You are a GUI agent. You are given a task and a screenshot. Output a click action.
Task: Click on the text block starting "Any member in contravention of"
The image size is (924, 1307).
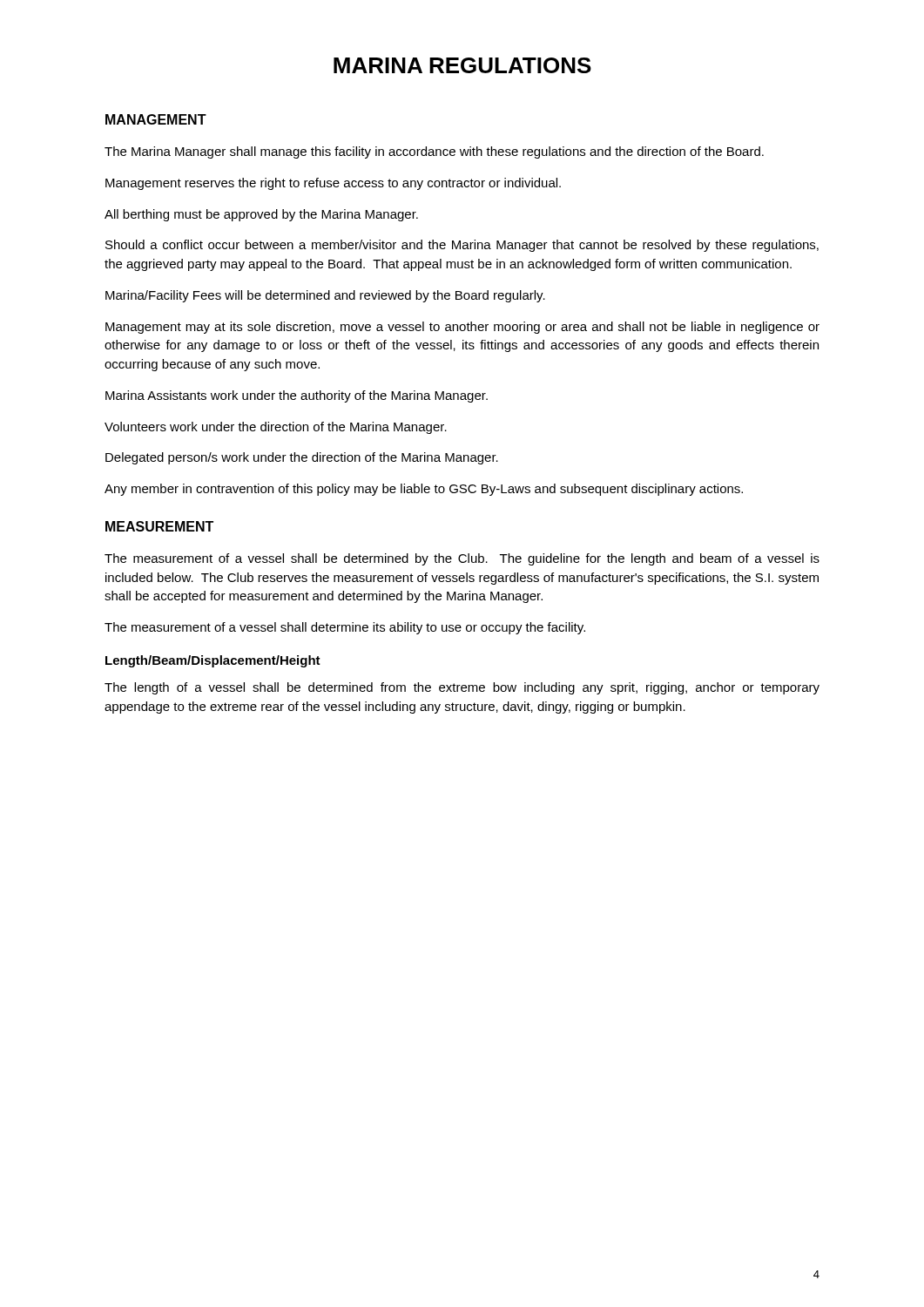(x=424, y=488)
